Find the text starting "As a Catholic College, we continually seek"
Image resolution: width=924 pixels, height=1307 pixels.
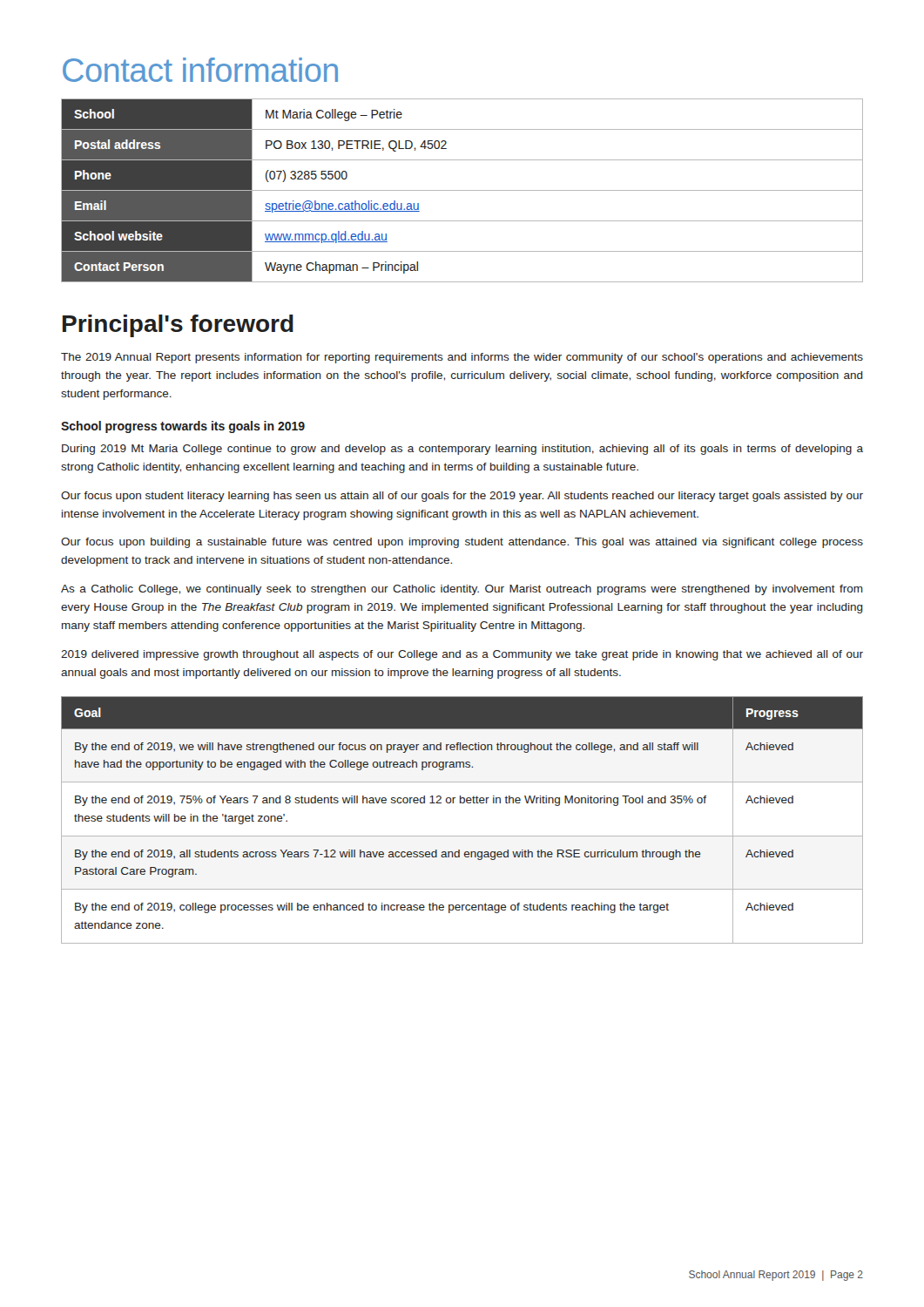point(462,608)
